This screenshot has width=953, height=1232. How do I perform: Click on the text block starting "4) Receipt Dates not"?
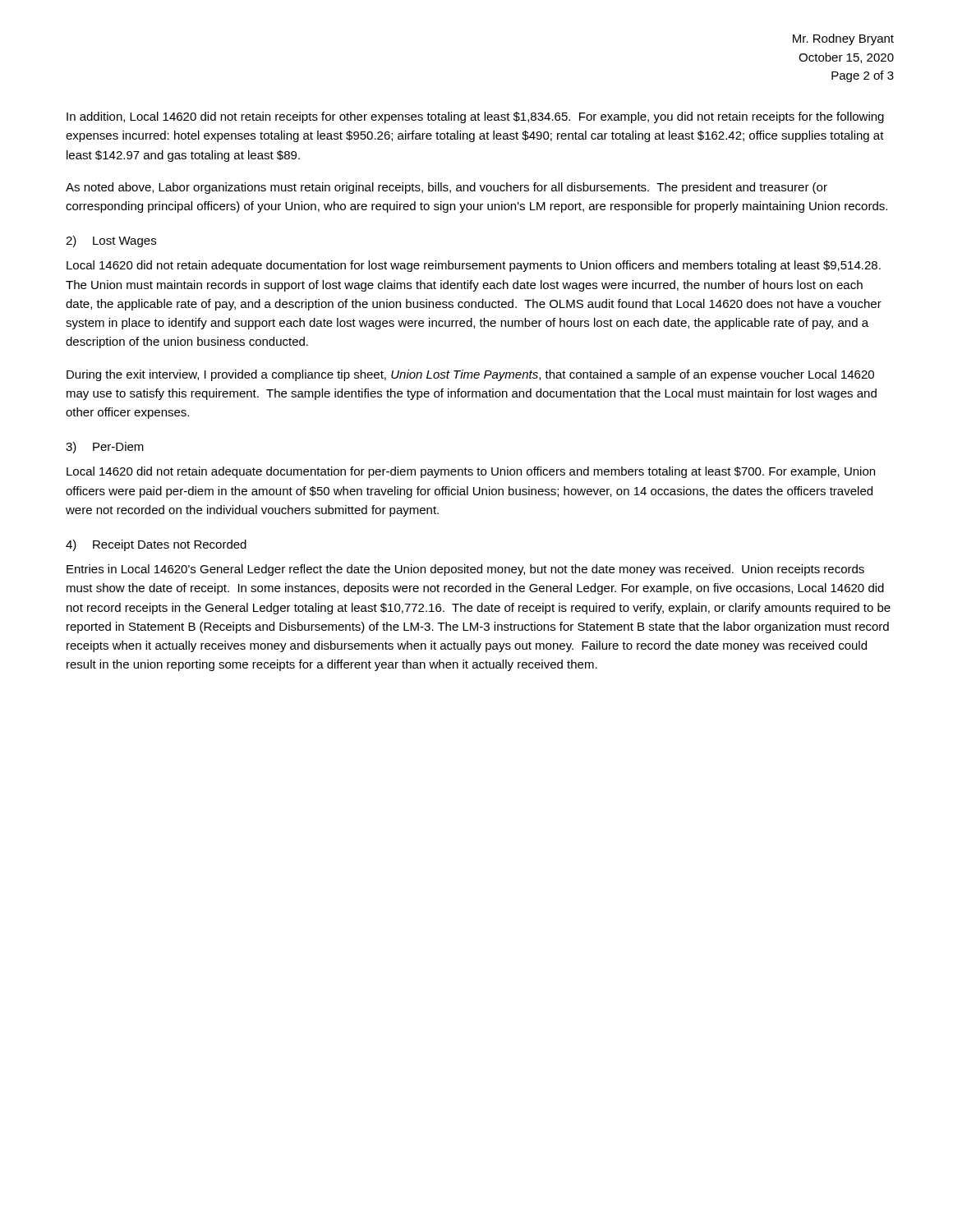tap(156, 544)
